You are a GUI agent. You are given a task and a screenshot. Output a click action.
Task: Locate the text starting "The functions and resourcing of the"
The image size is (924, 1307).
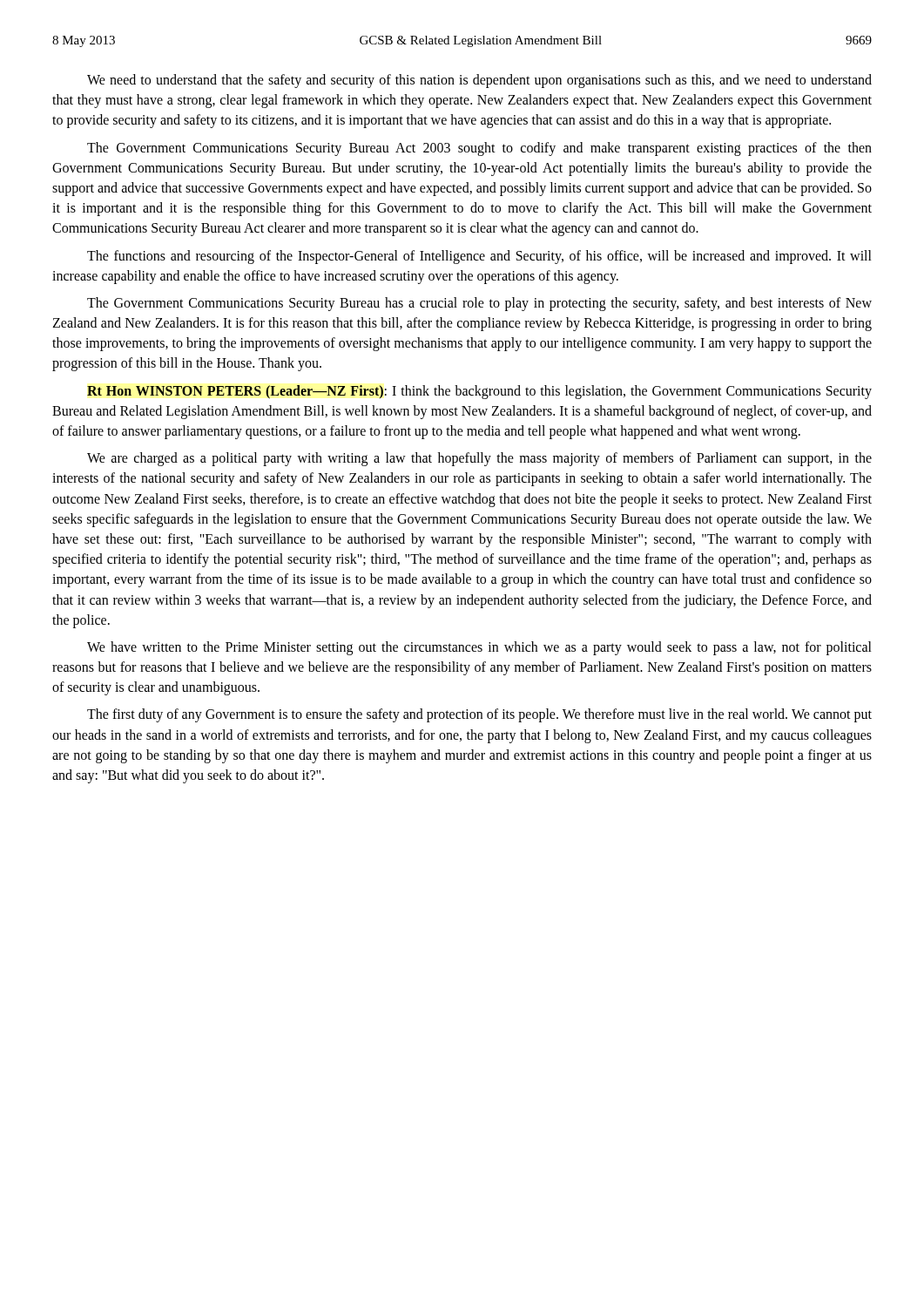click(x=462, y=265)
